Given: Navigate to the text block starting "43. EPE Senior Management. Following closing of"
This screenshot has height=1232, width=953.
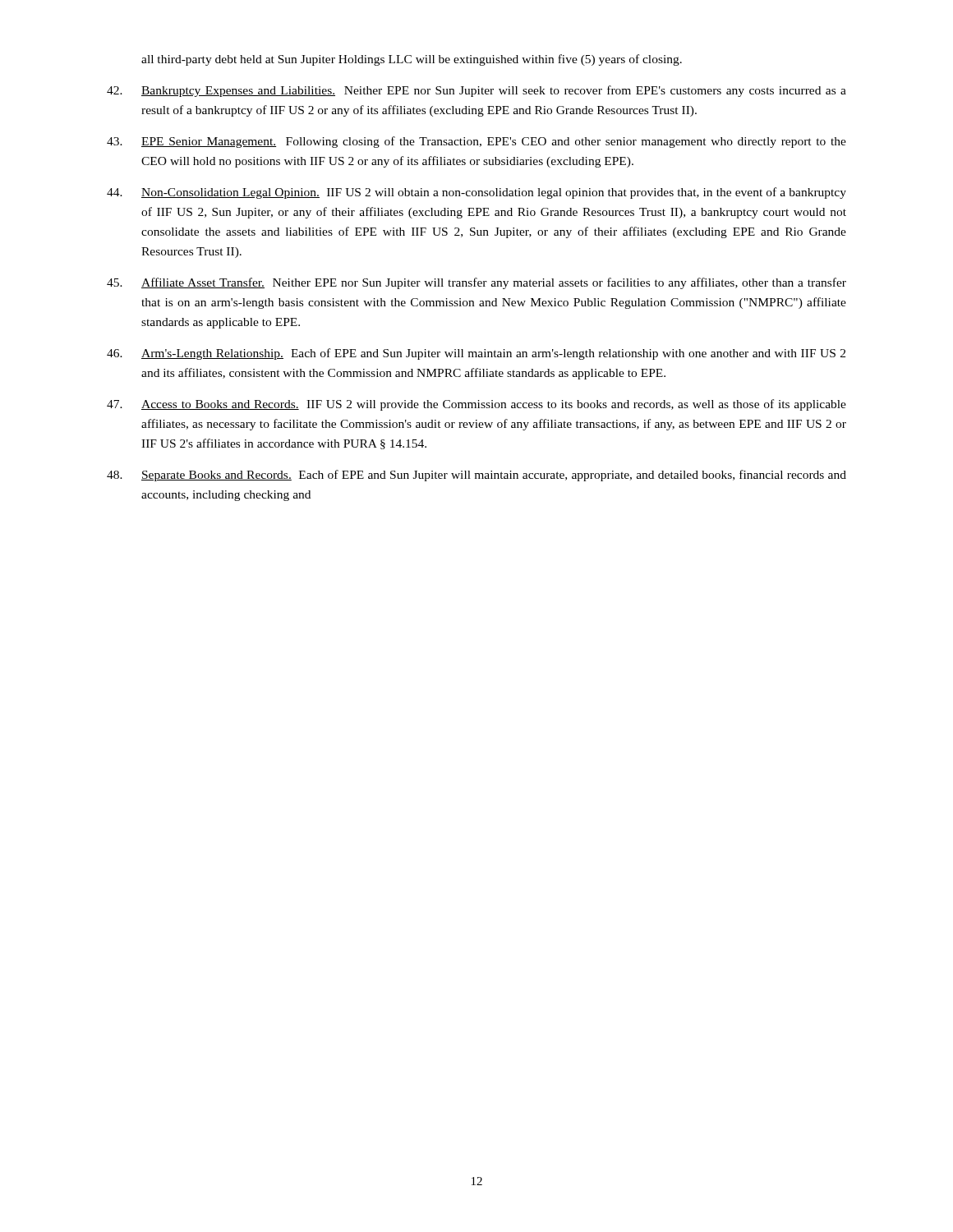Looking at the screenshot, I should click(x=476, y=151).
